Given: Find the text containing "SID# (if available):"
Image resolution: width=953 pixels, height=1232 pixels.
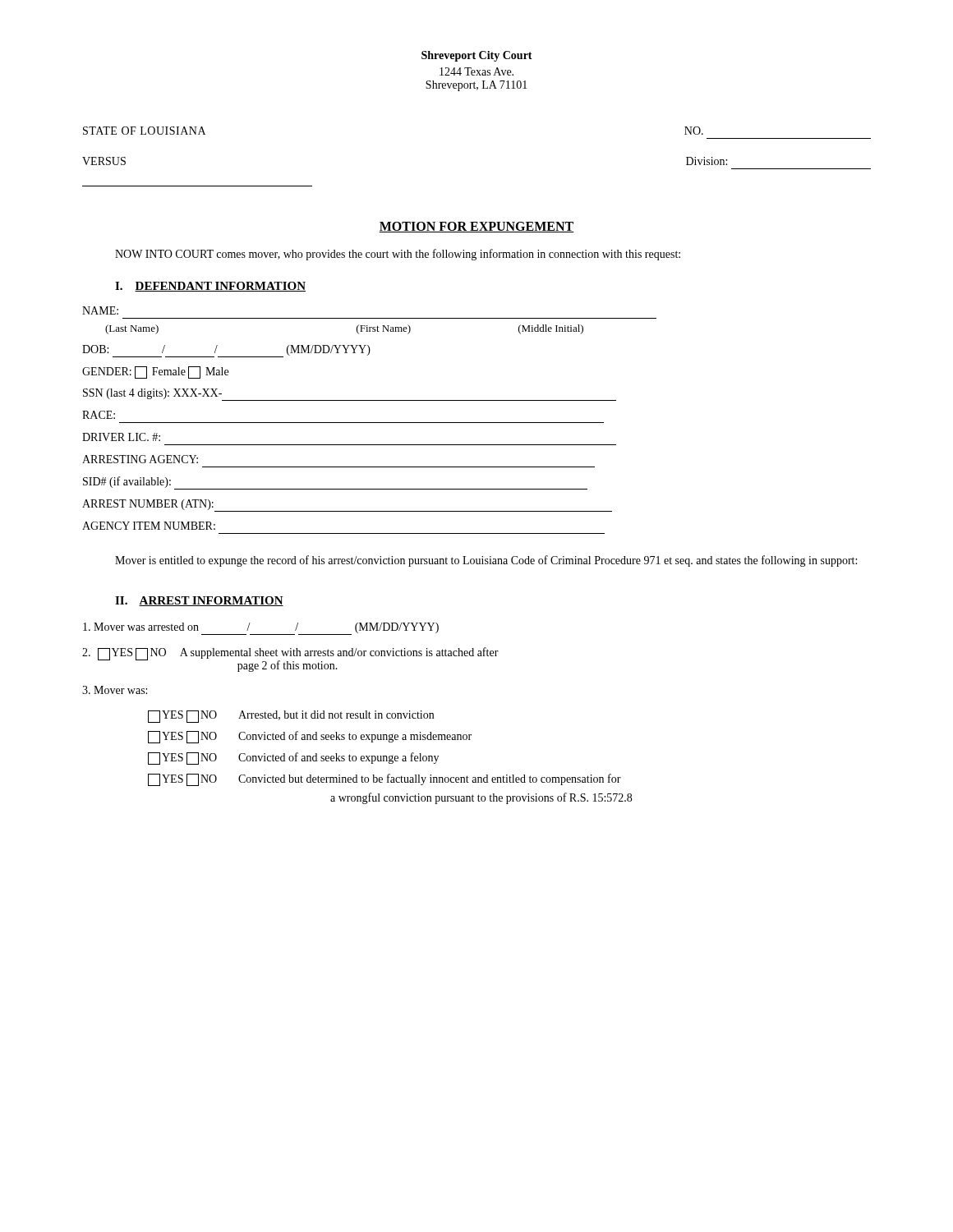Looking at the screenshot, I should [x=335, y=483].
